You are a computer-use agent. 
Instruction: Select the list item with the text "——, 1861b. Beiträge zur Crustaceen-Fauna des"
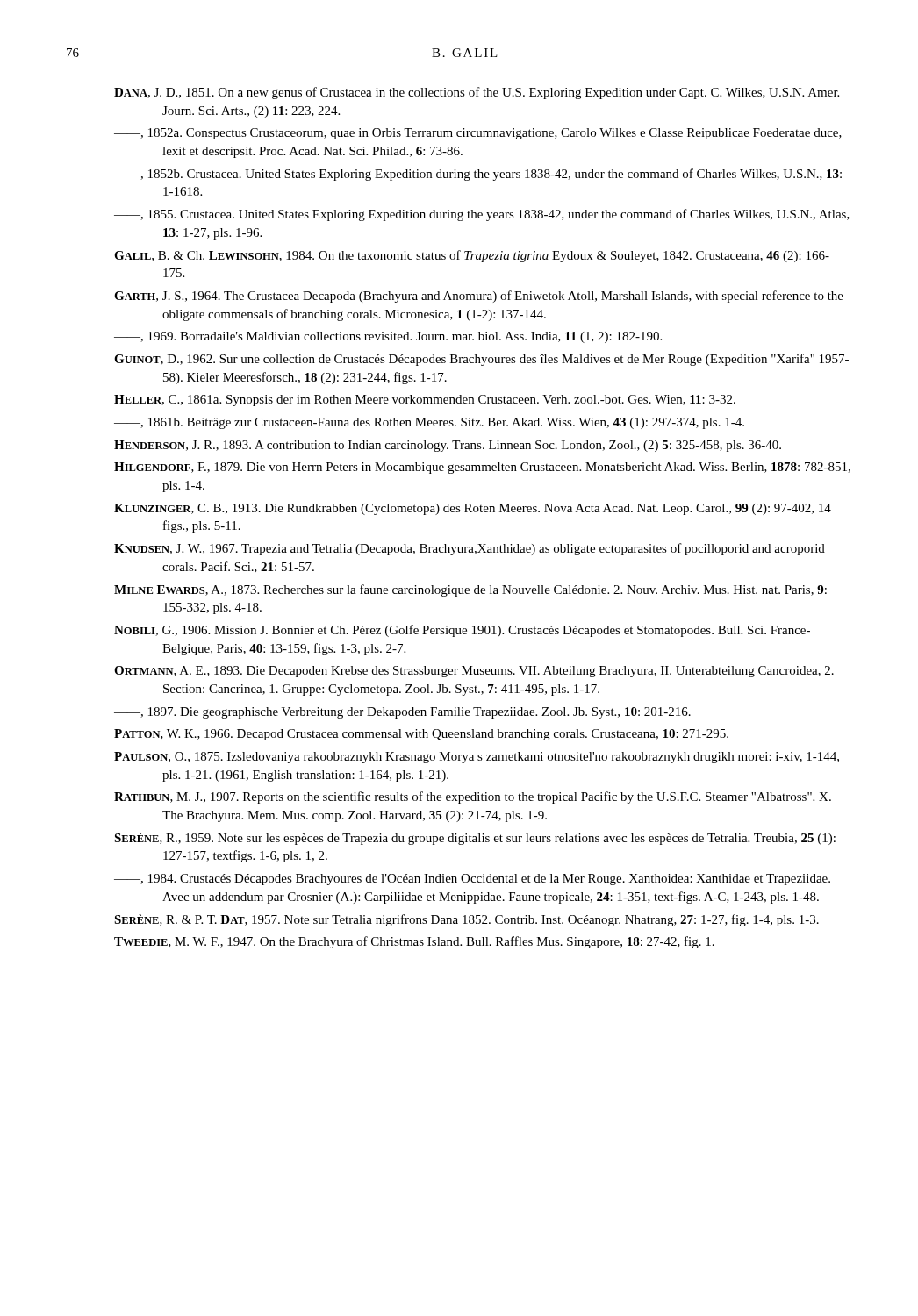454,422
